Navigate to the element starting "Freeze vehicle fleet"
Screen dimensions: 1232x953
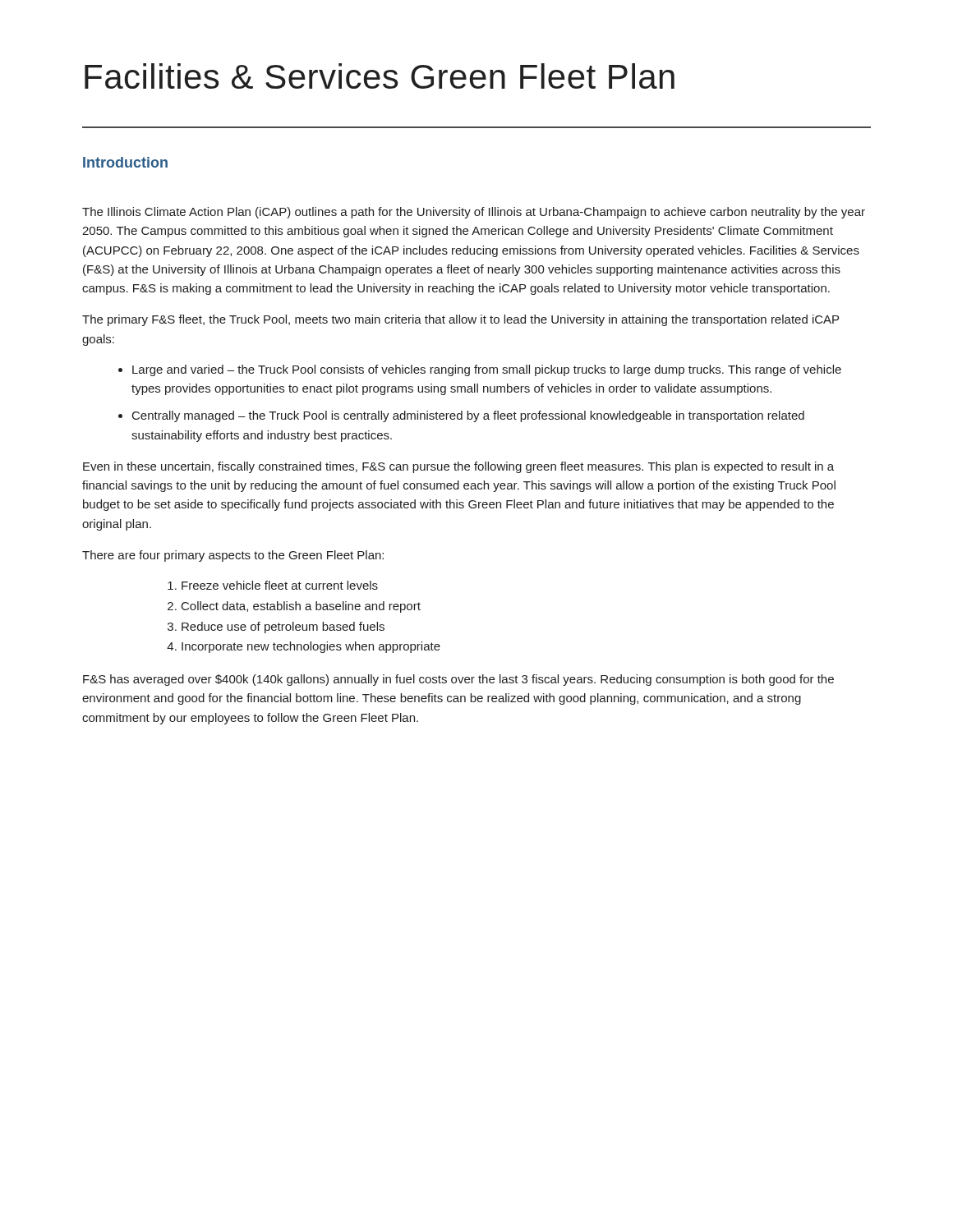point(279,585)
